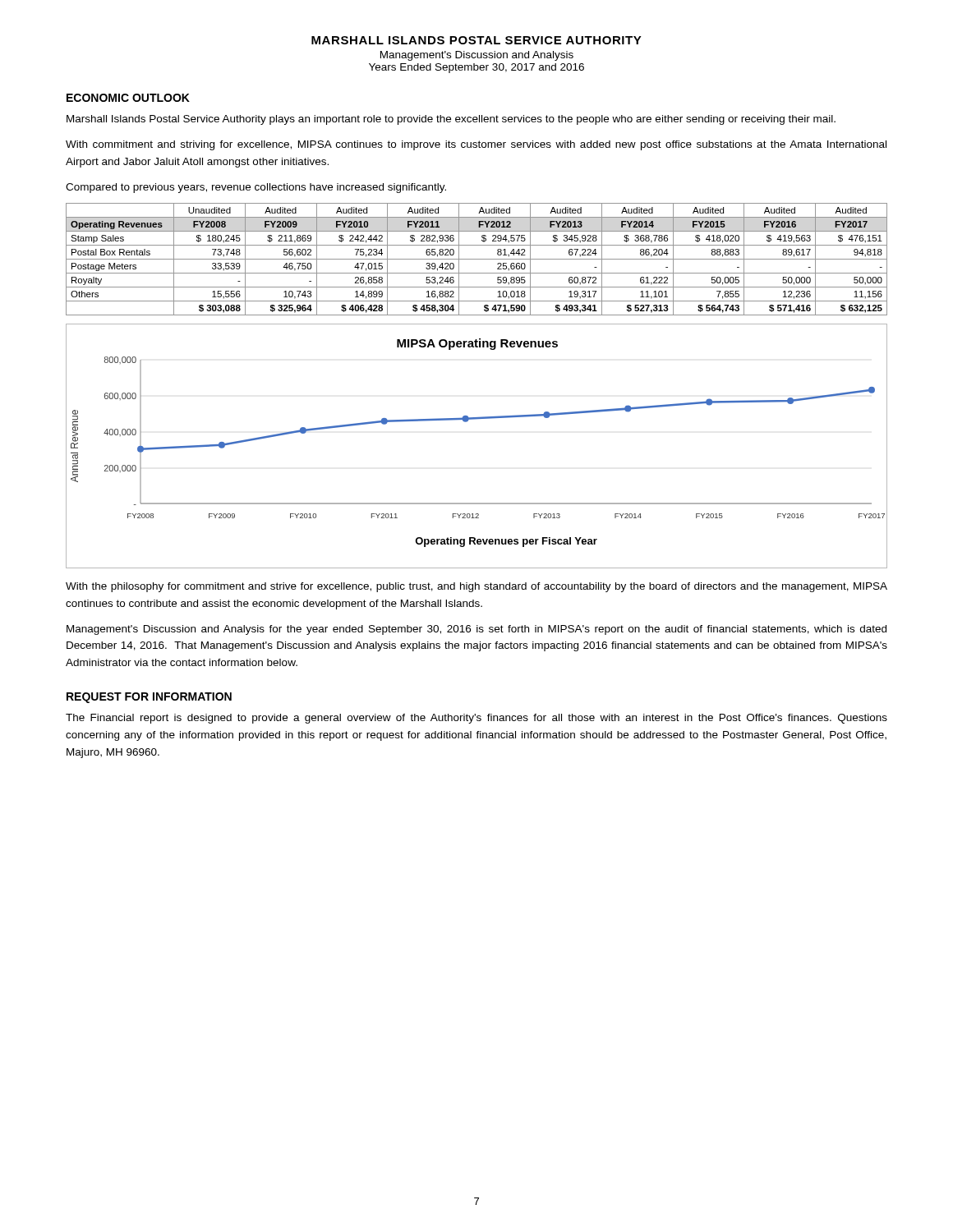Image resolution: width=953 pixels, height=1232 pixels.
Task: Find the section header that says "REQUEST FOR INFORMATION"
Action: 149,697
